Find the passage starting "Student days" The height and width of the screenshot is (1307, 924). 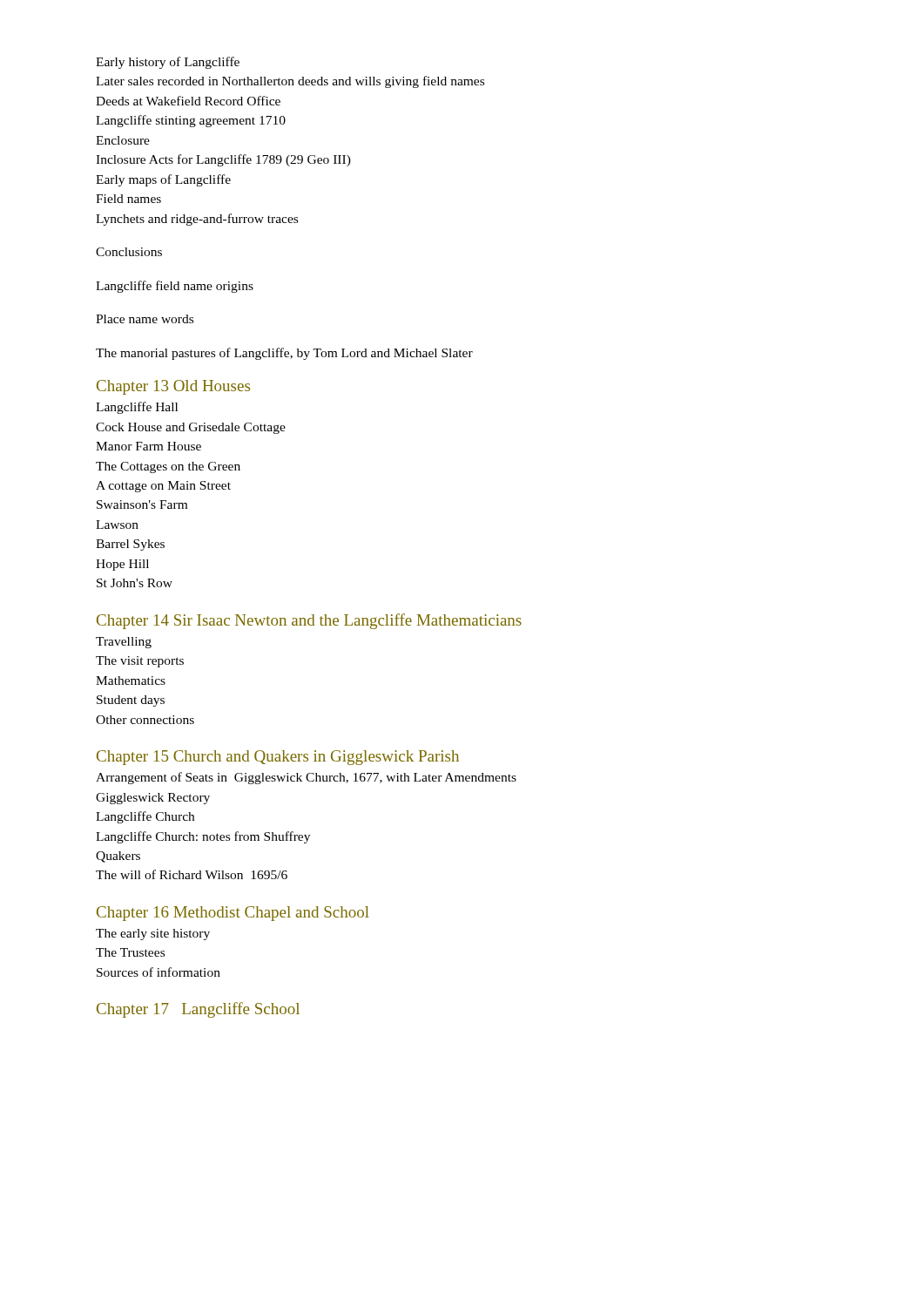click(x=131, y=699)
